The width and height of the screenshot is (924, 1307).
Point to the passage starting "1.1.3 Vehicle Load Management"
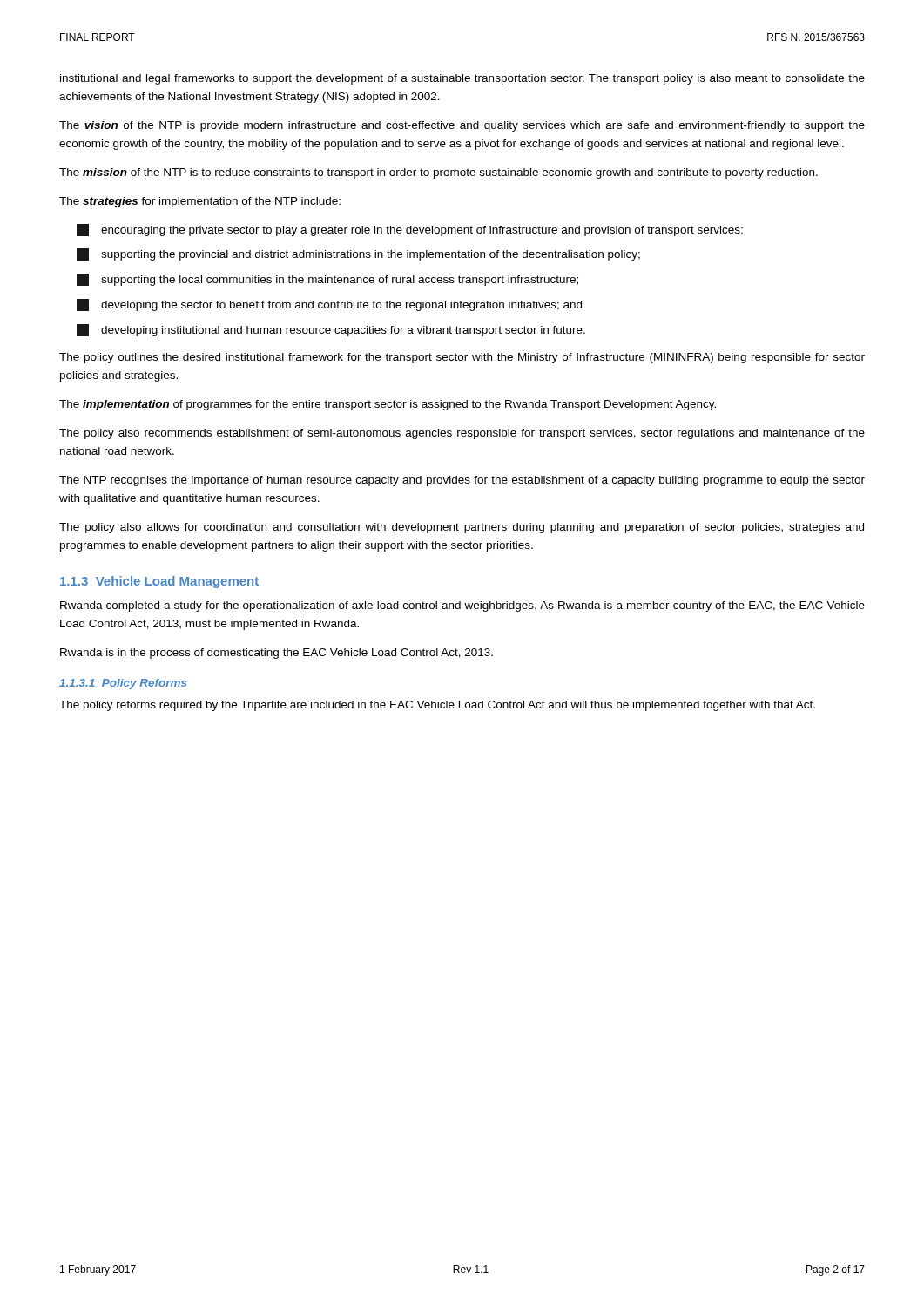point(159,581)
